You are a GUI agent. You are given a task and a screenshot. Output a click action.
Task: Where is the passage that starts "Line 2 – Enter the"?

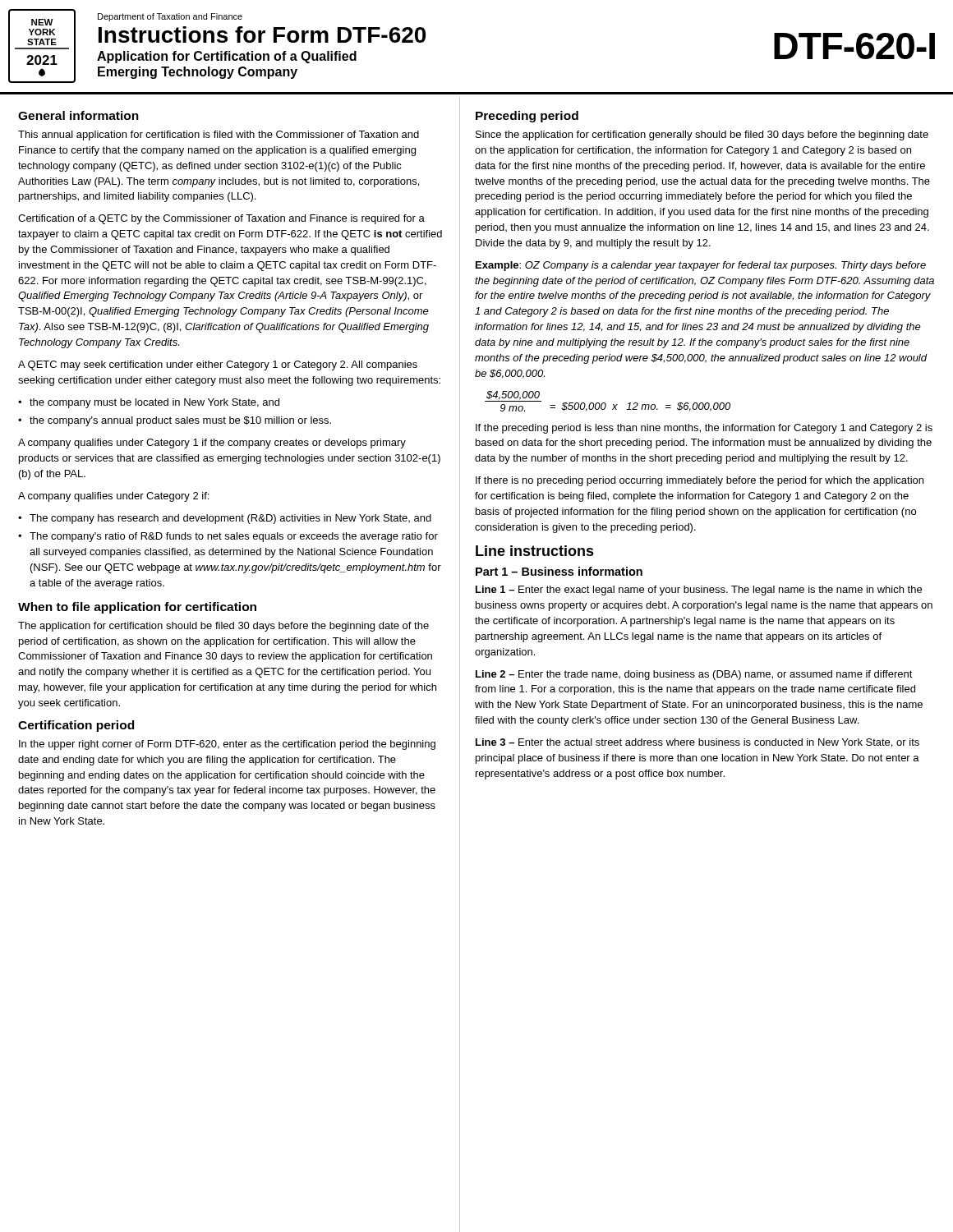[x=699, y=697]
